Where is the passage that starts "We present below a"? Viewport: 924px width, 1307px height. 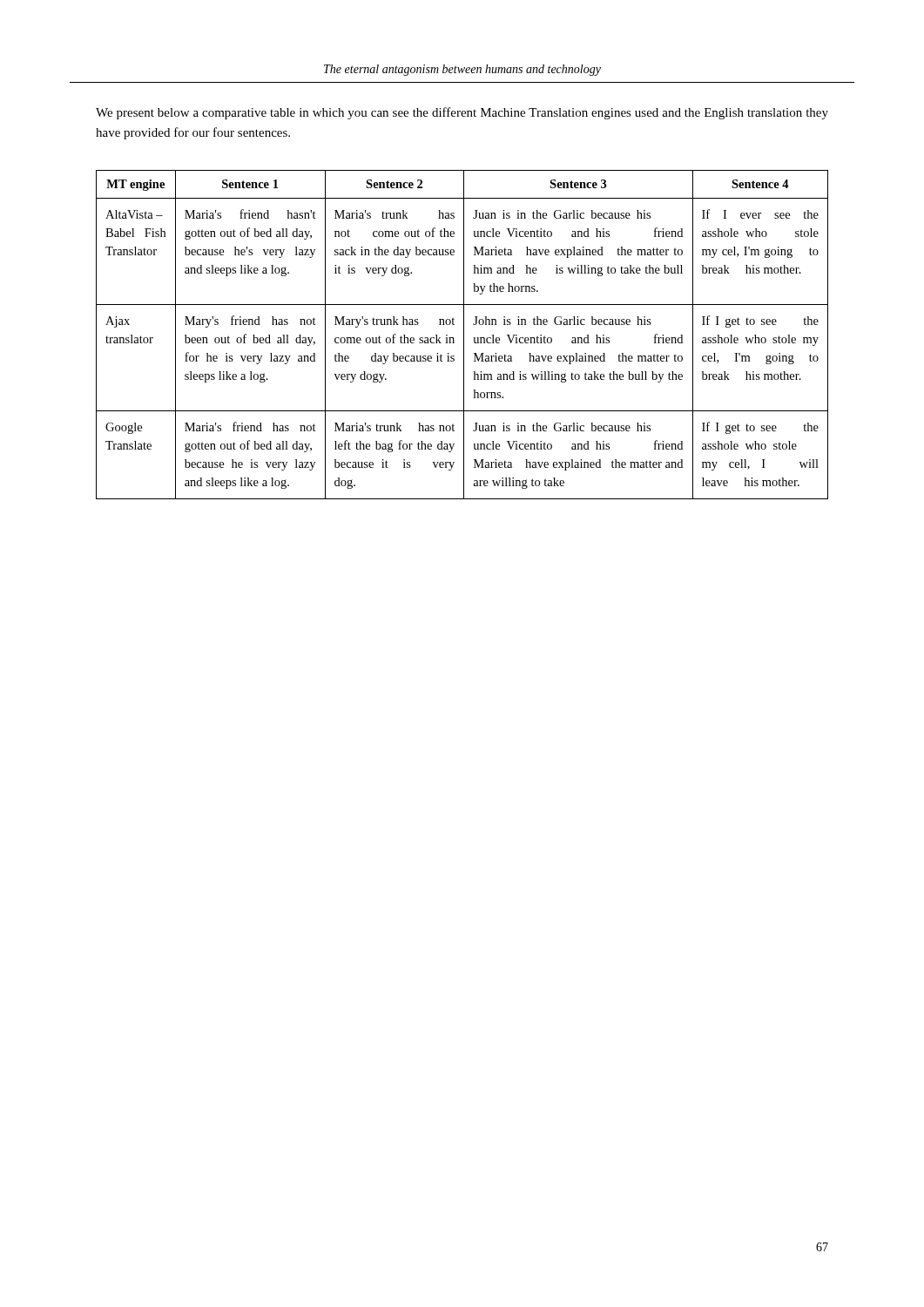point(462,122)
